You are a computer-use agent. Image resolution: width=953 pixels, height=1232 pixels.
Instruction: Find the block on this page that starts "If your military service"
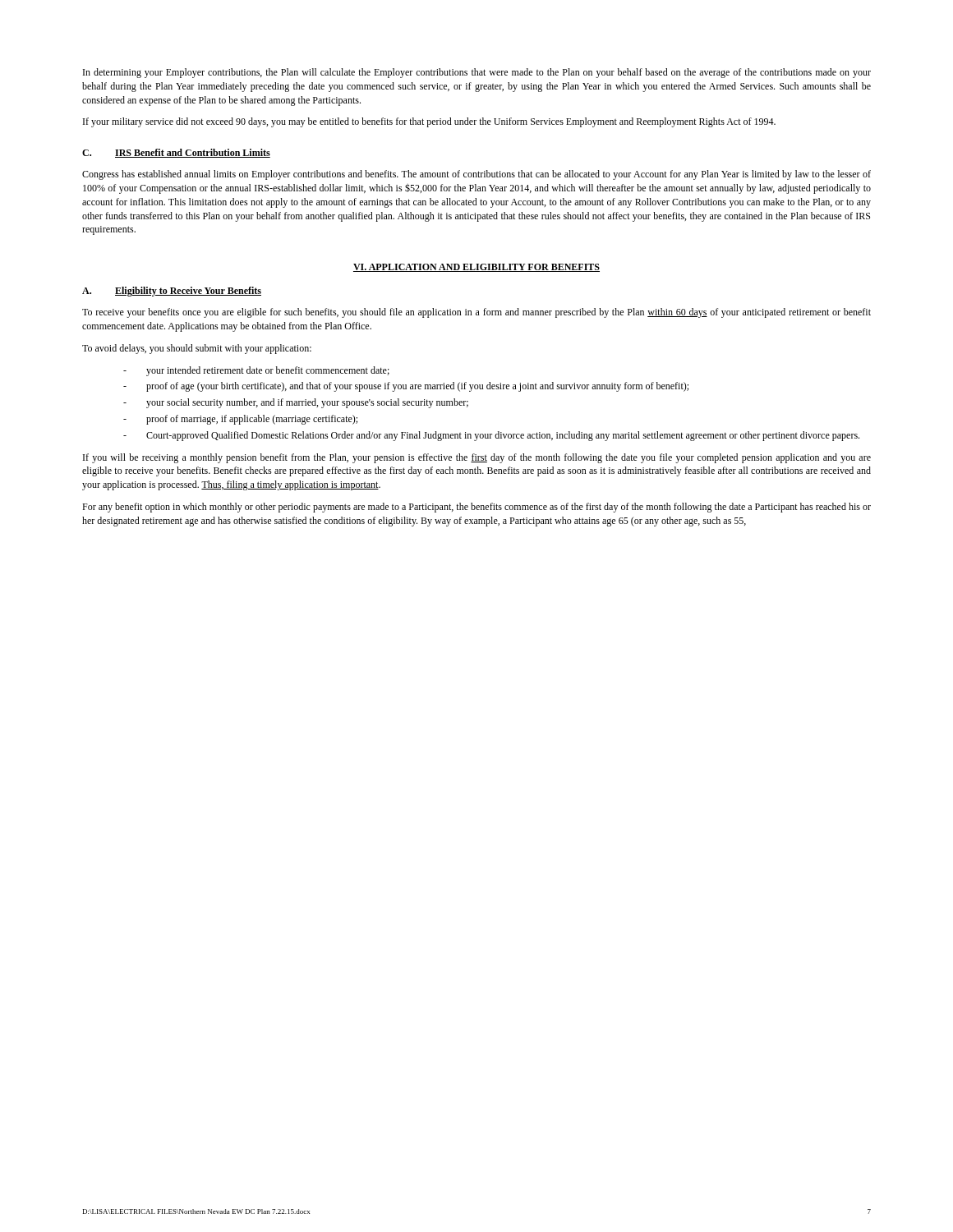[x=429, y=122]
